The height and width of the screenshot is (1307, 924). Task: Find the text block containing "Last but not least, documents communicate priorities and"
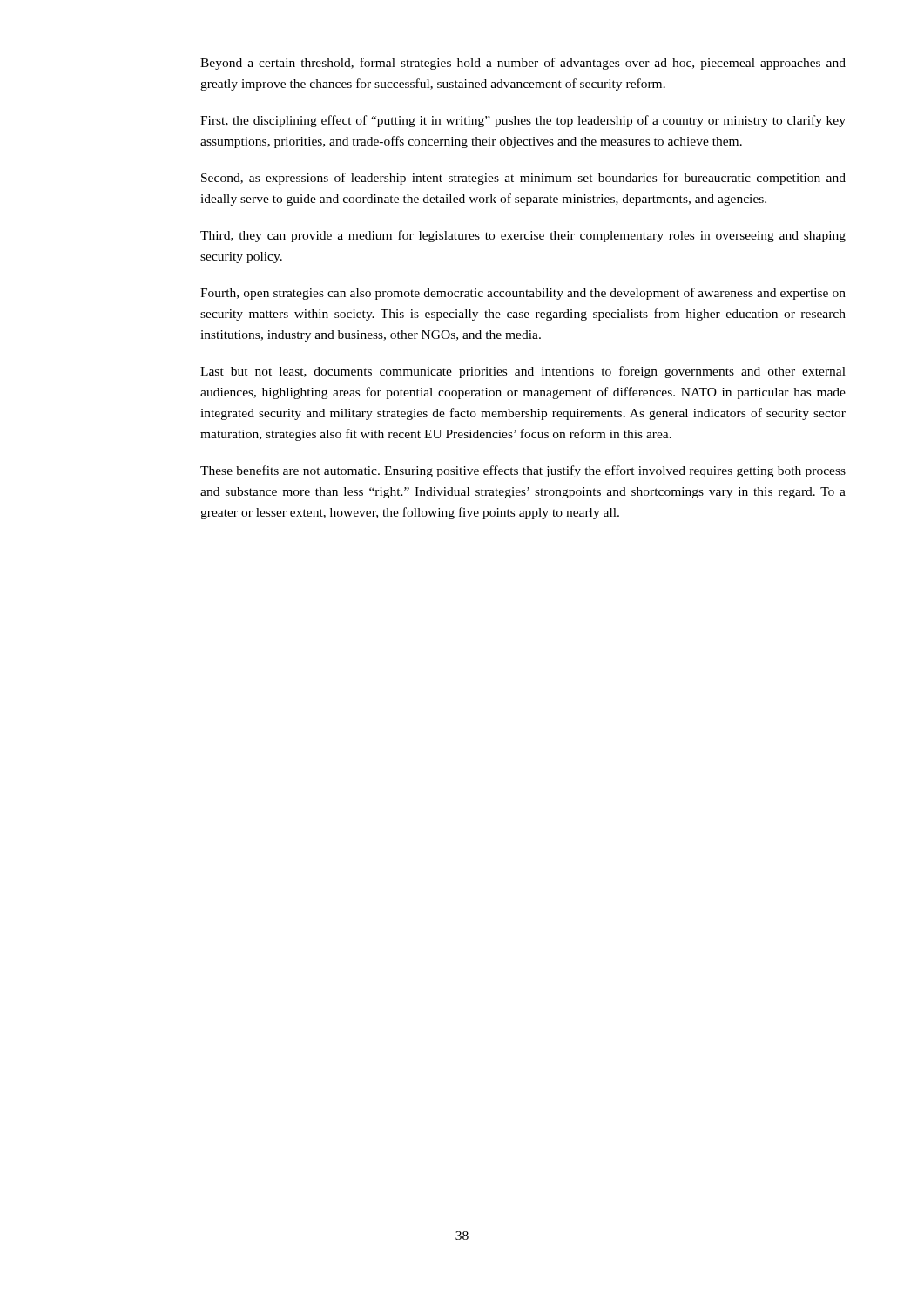click(523, 402)
